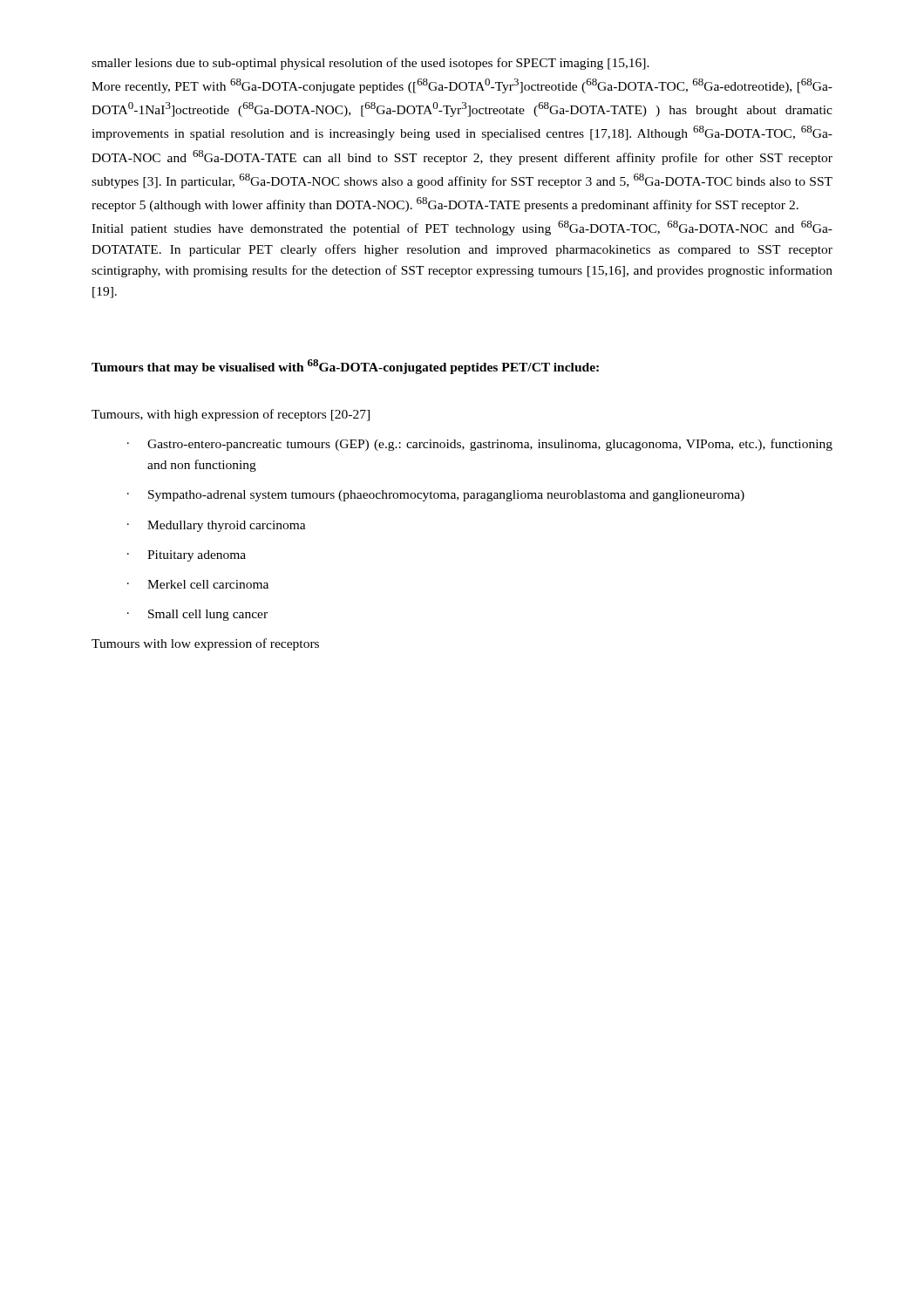Viewport: 924px width, 1308px height.
Task: Find the text starting "· Pituitary adenoma"
Action: pyautogui.click(x=187, y=556)
